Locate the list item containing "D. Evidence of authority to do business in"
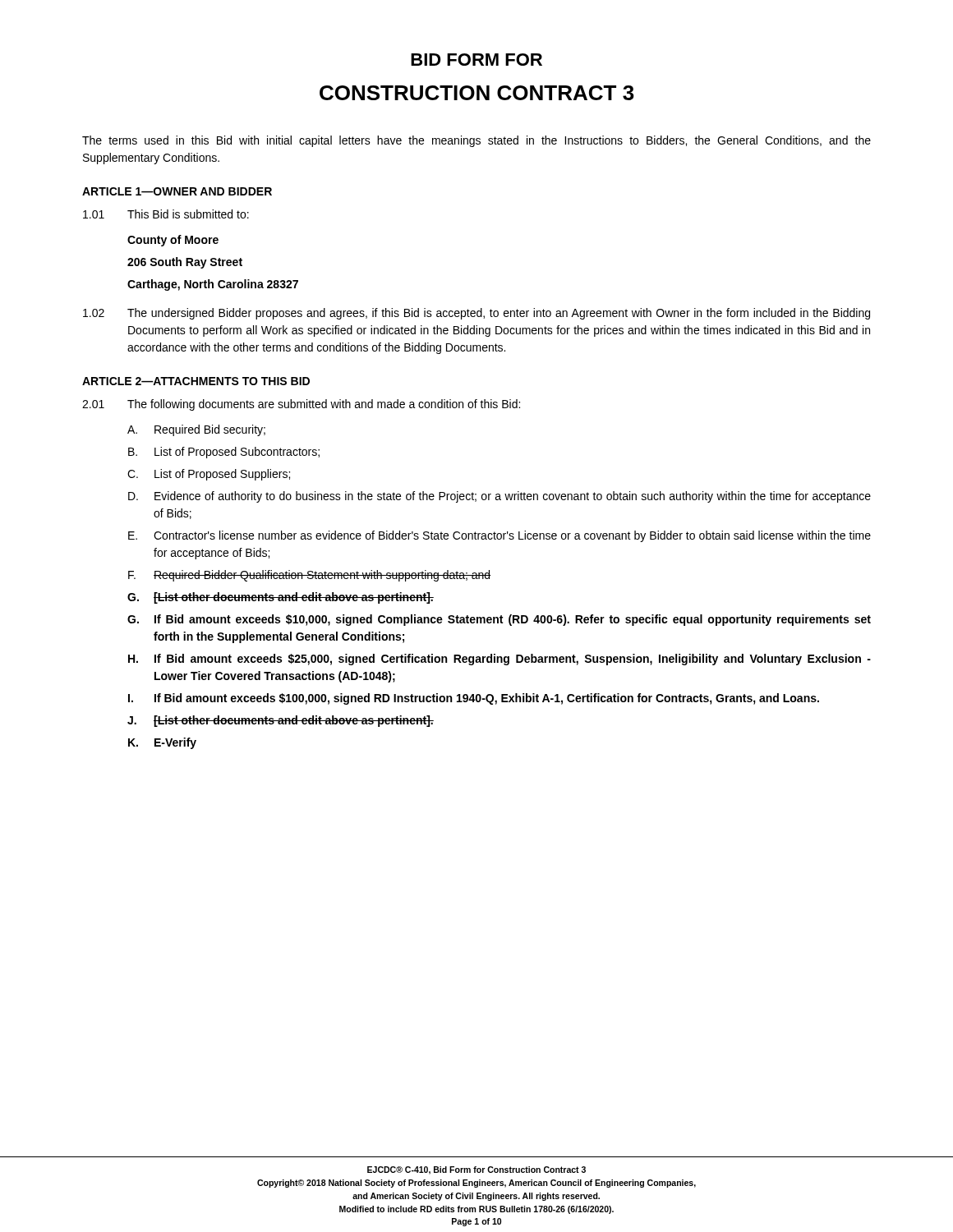 tap(499, 505)
